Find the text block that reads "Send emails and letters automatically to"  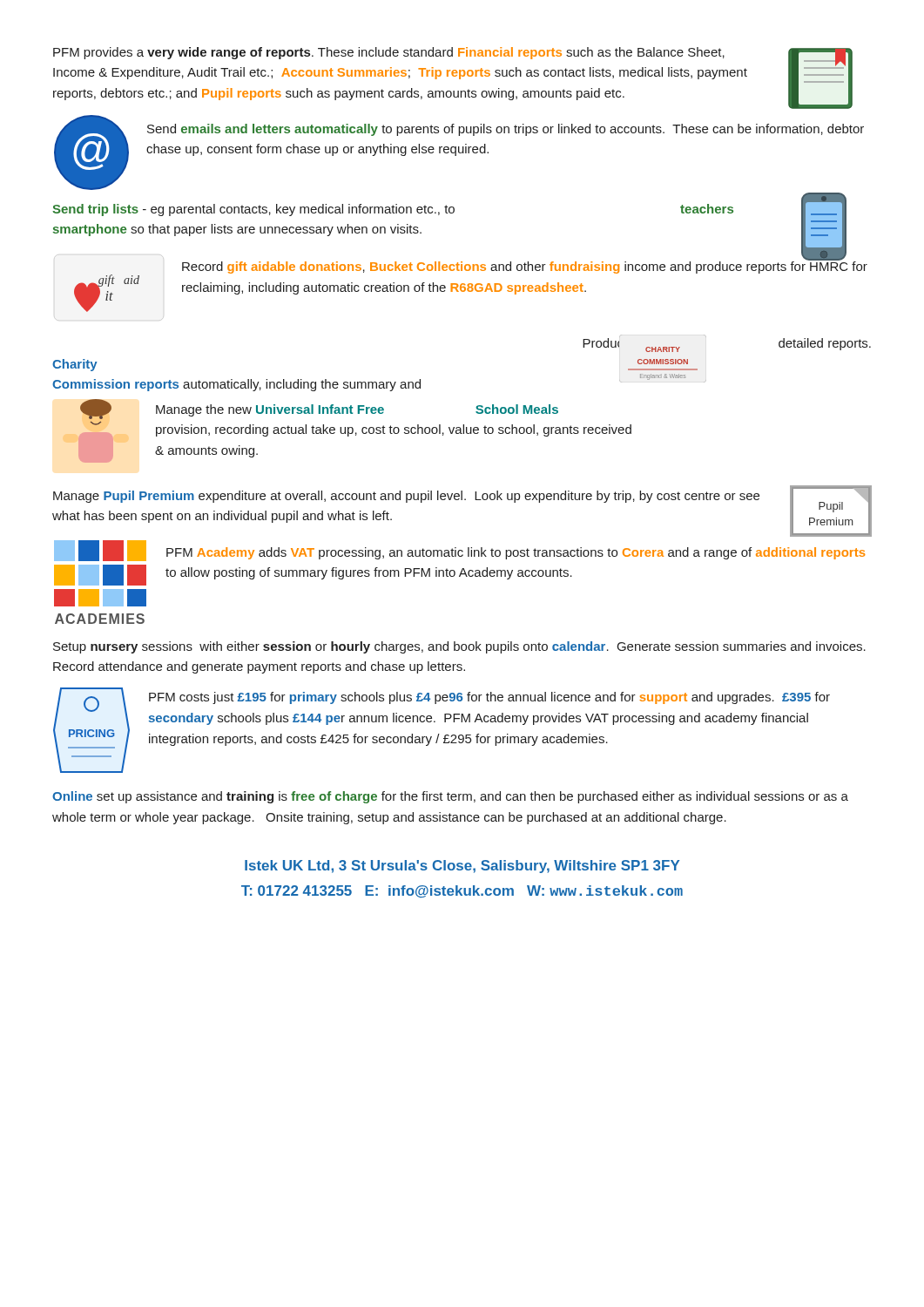click(505, 138)
